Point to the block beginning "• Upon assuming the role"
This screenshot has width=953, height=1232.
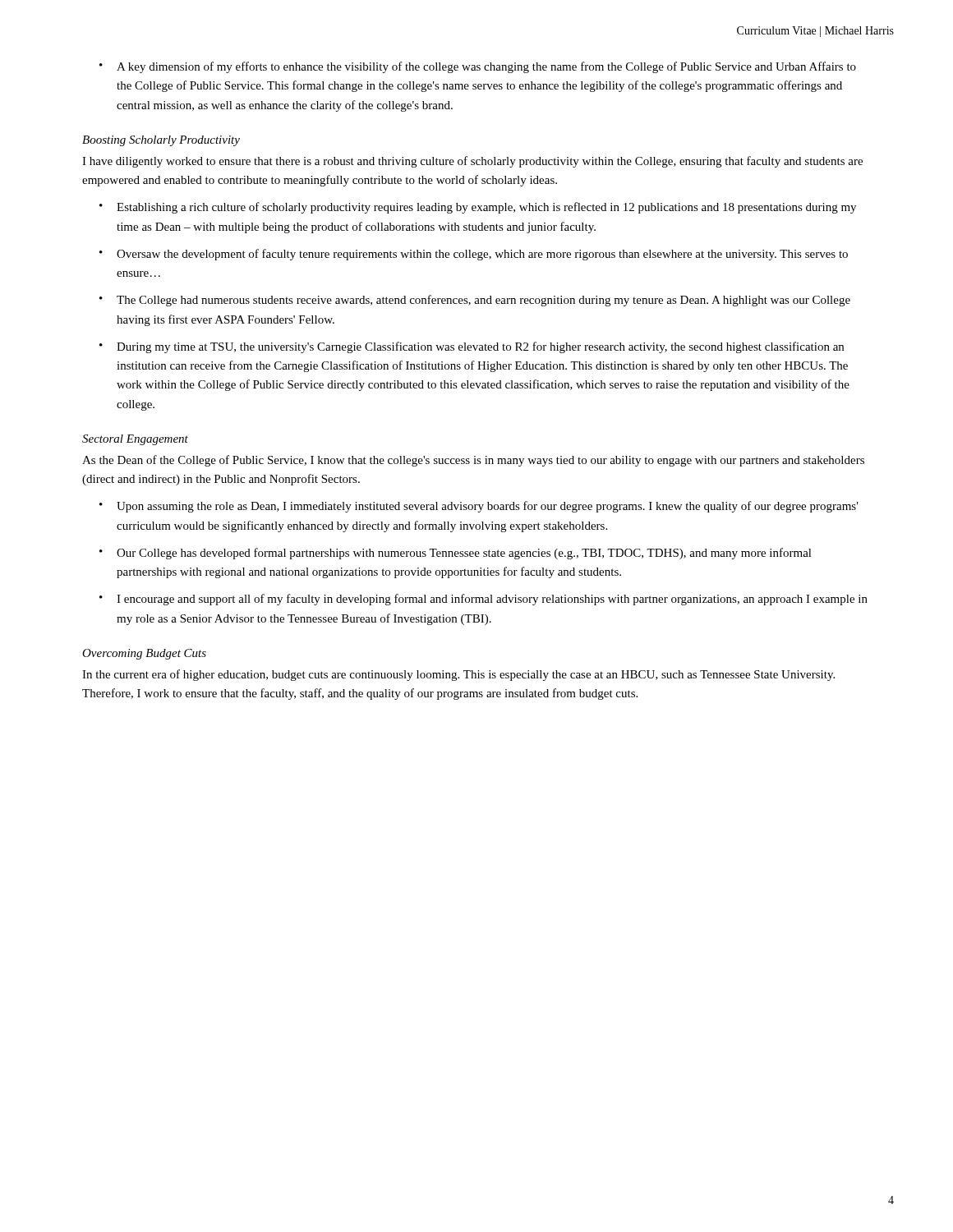tap(485, 516)
